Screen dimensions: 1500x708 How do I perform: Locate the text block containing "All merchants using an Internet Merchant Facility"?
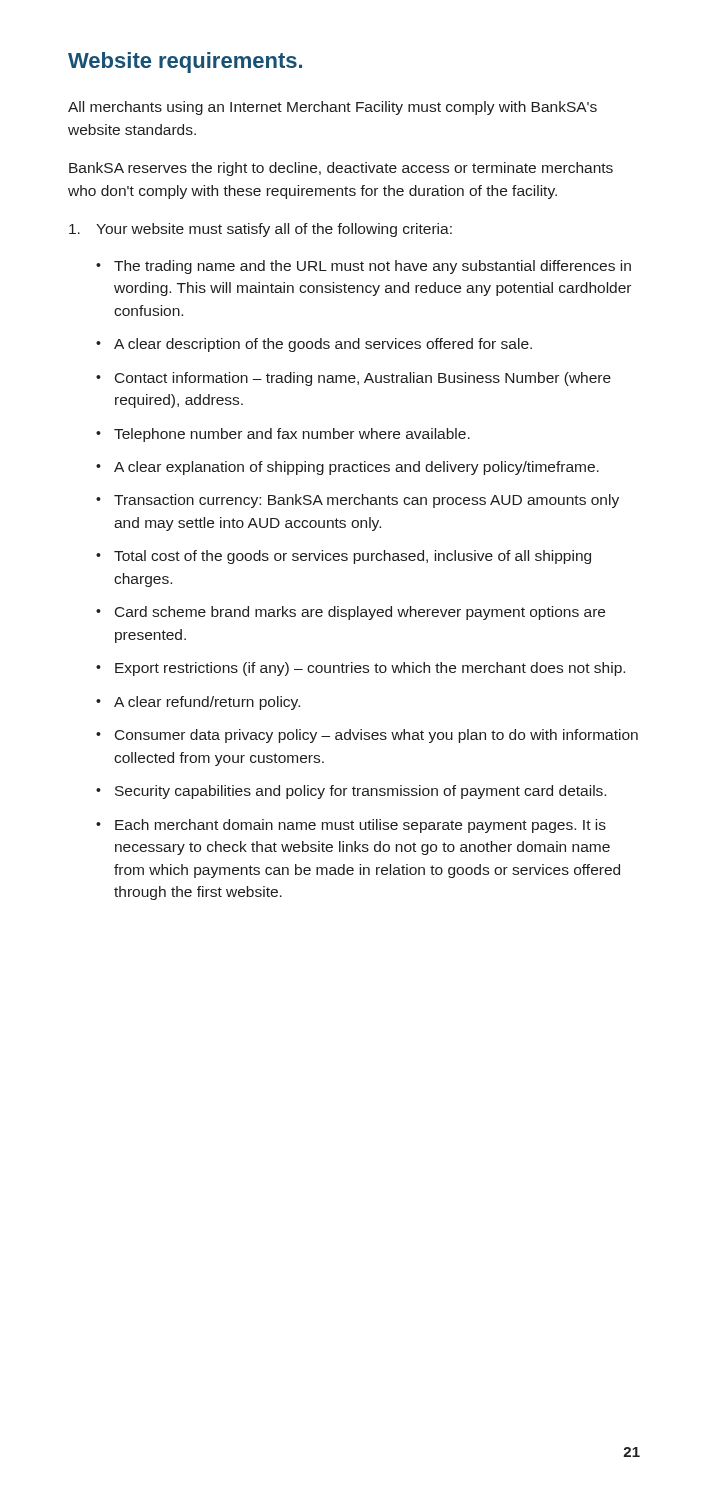pos(333,118)
